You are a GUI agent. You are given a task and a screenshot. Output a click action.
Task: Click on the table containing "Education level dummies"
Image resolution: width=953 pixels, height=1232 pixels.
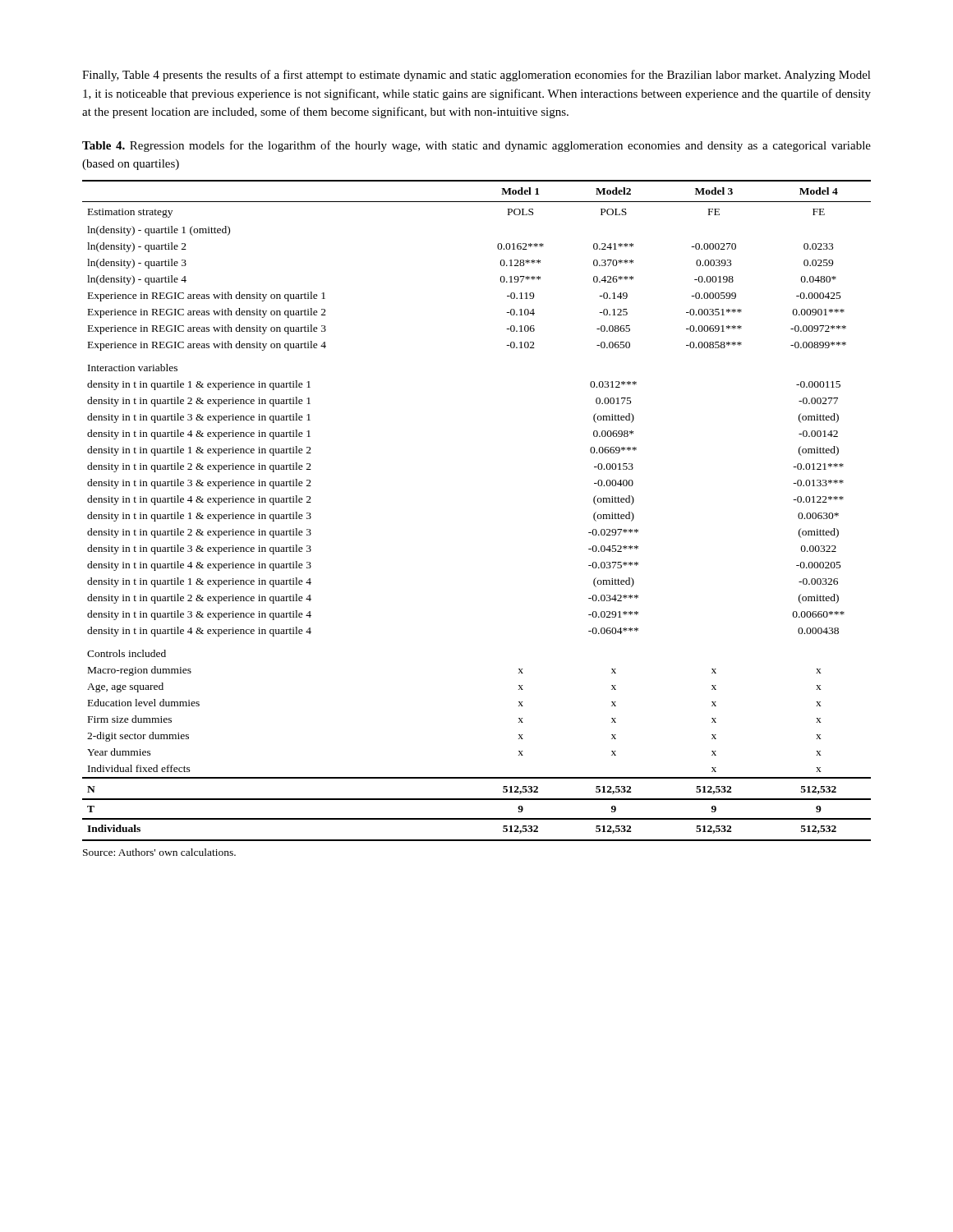pos(476,510)
